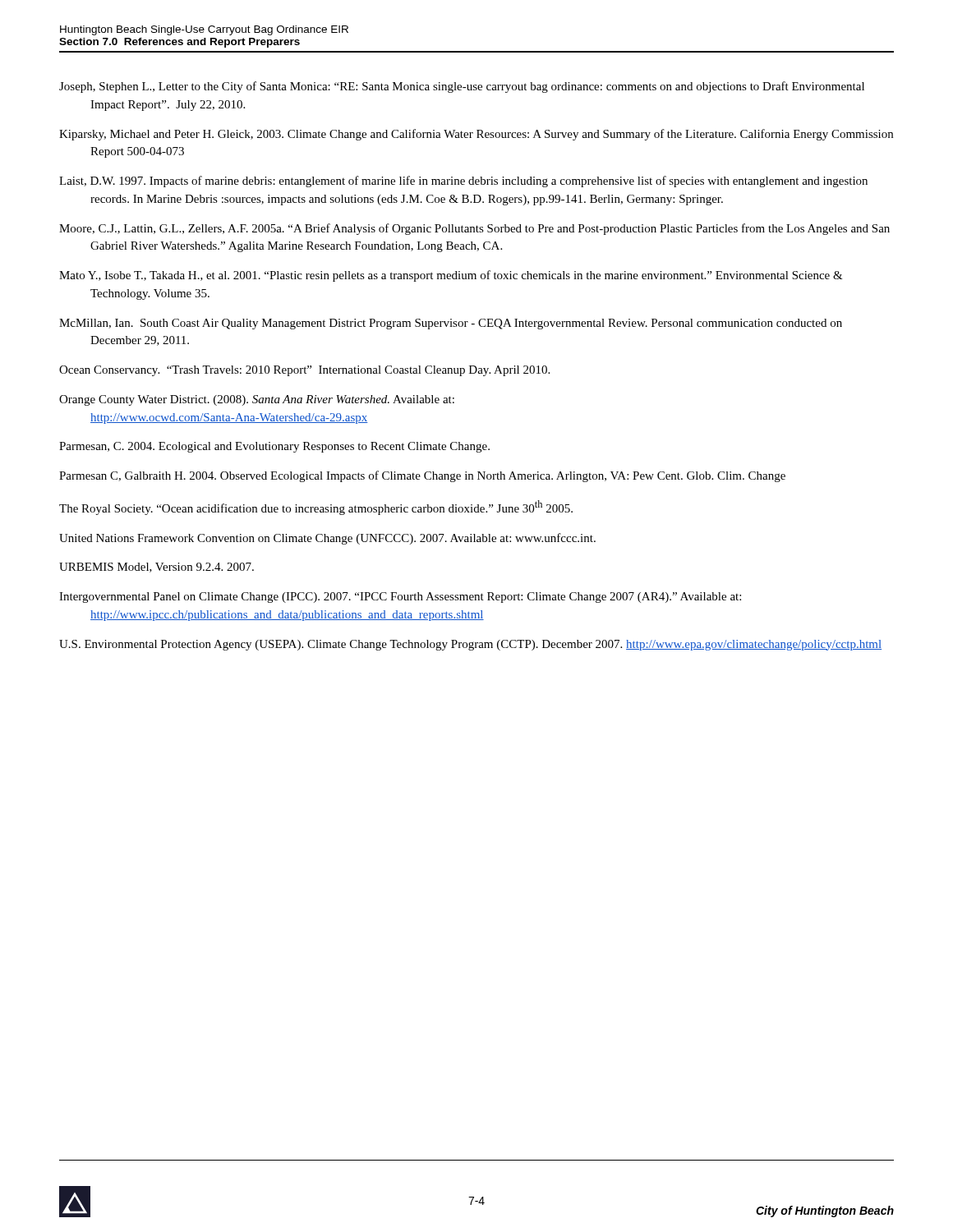Click on the list item that says "Parmesan C, Galbraith H."

pos(422,476)
